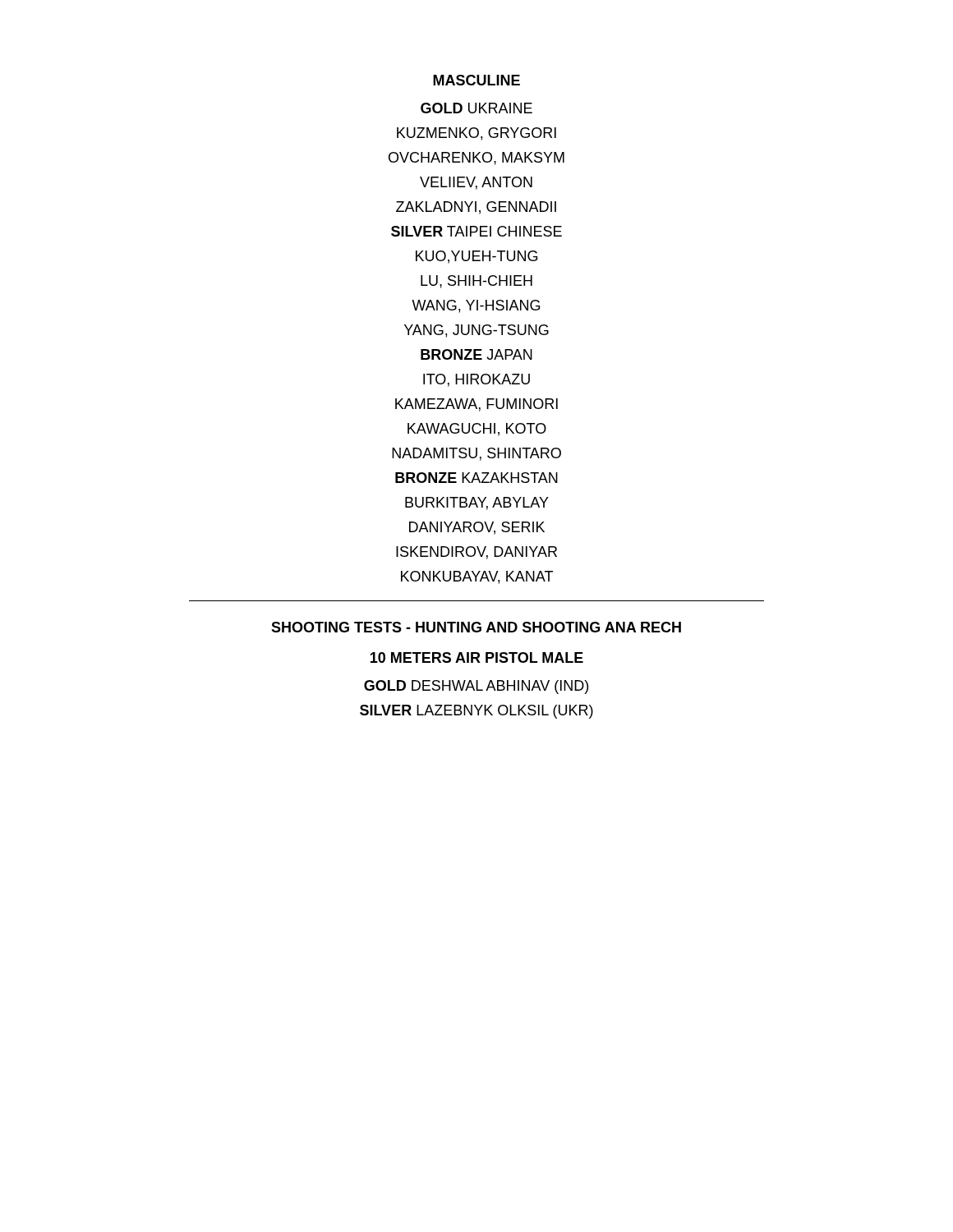
Task: Click on the element starting "WANG, YI-HSIANG"
Action: pos(476,306)
